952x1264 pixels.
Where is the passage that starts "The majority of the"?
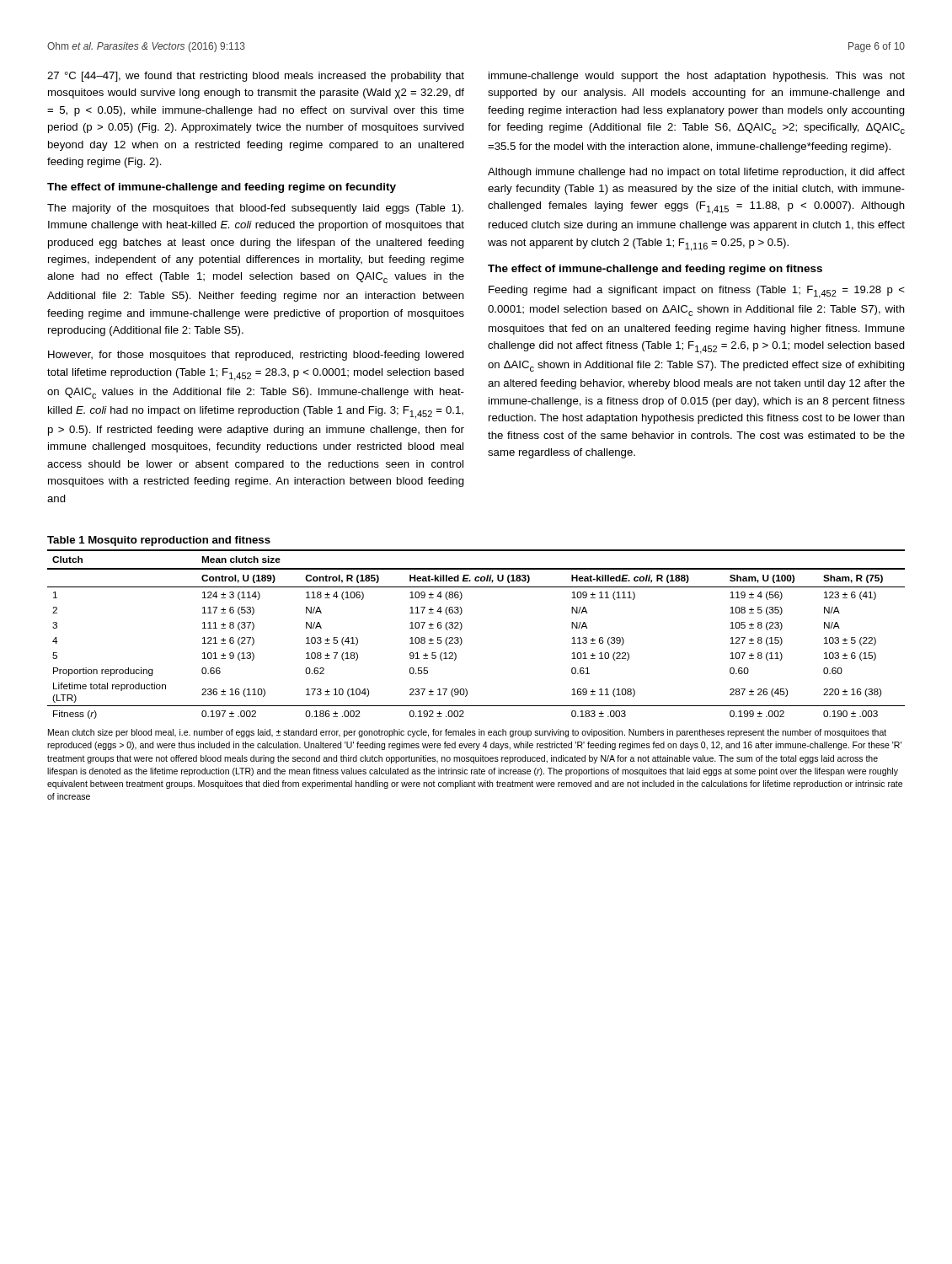tap(256, 353)
